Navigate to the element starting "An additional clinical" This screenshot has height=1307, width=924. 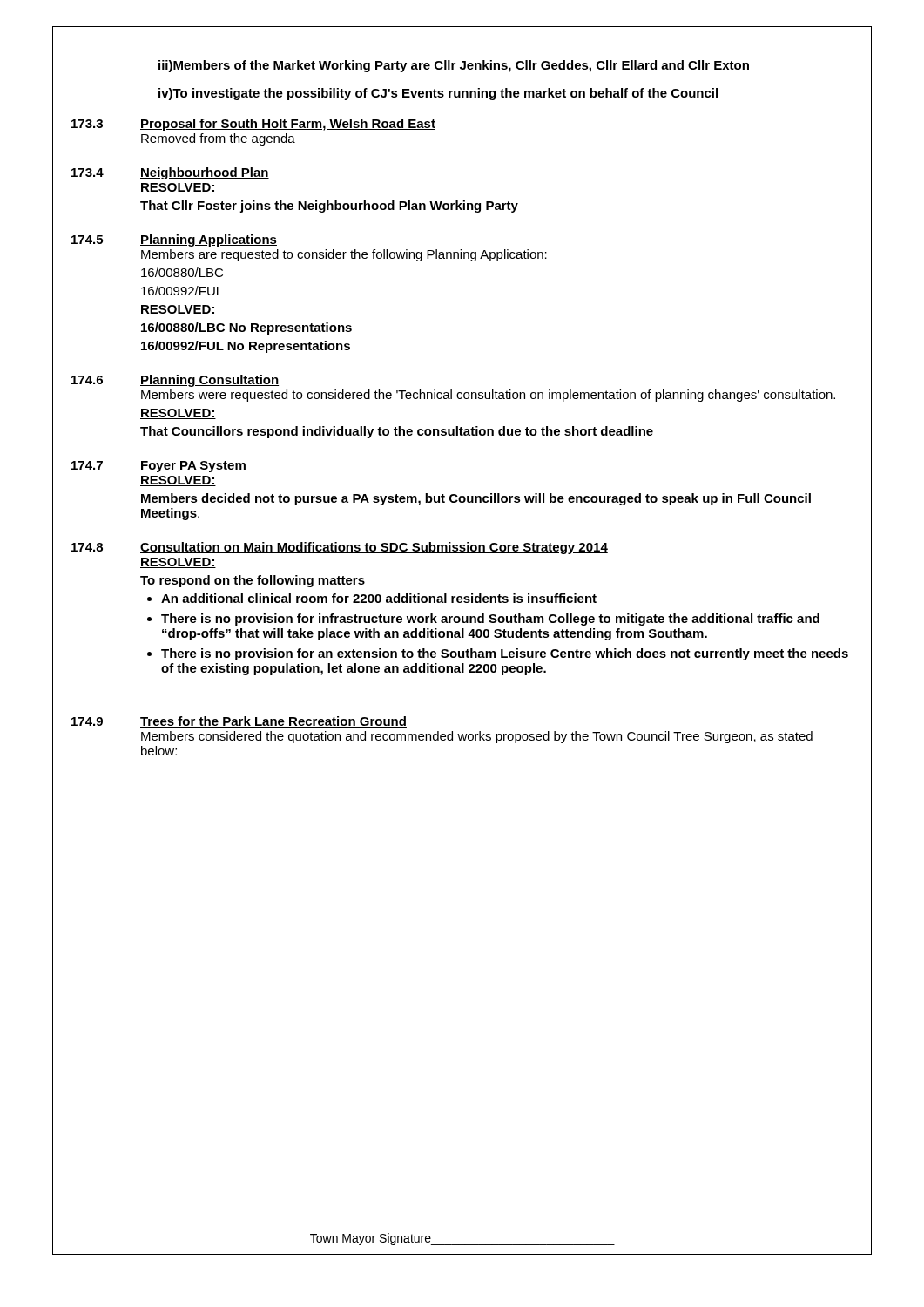tap(379, 598)
